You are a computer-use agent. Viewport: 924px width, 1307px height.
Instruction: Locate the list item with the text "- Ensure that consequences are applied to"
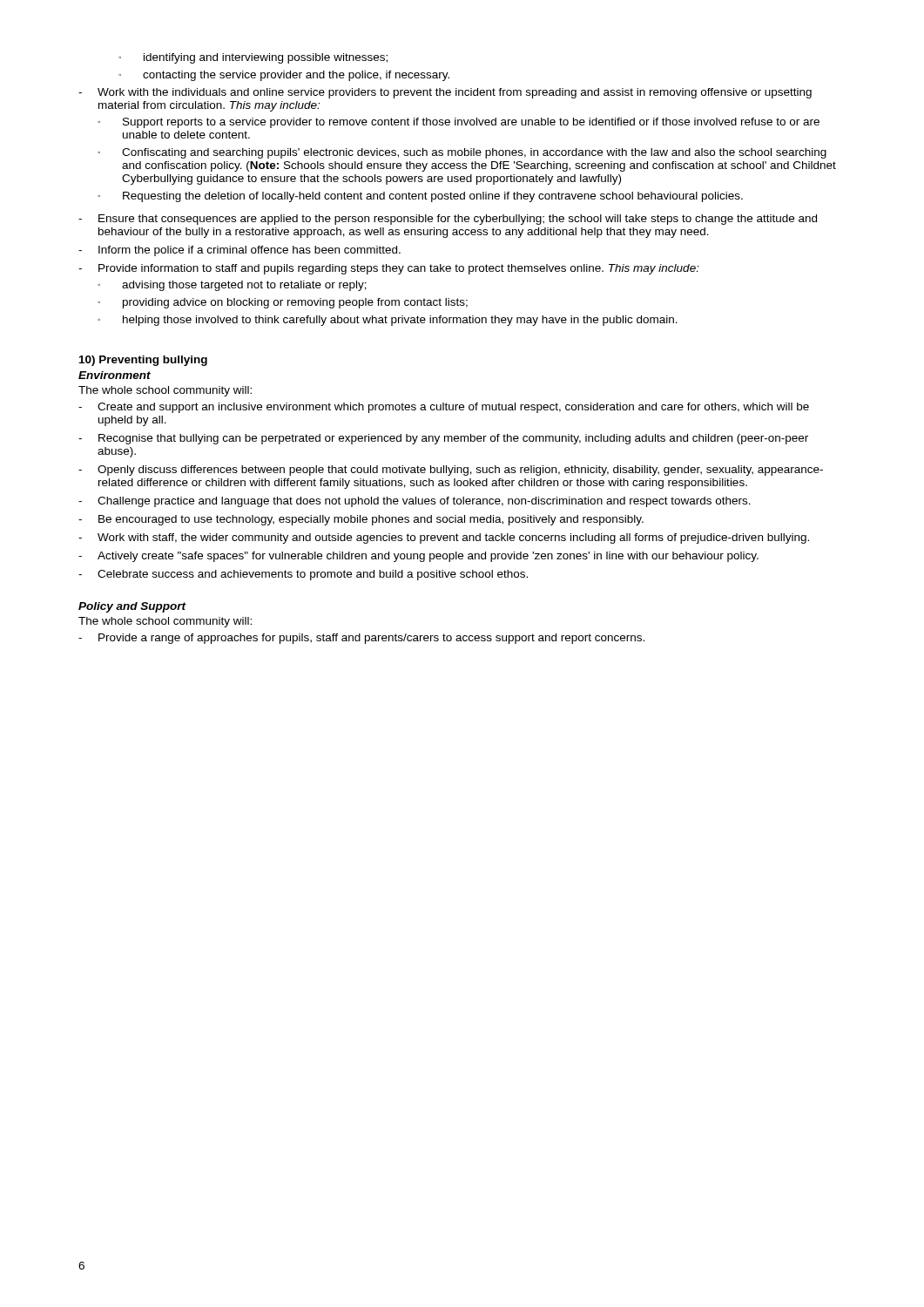pyautogui.click(x=462, y=225)
